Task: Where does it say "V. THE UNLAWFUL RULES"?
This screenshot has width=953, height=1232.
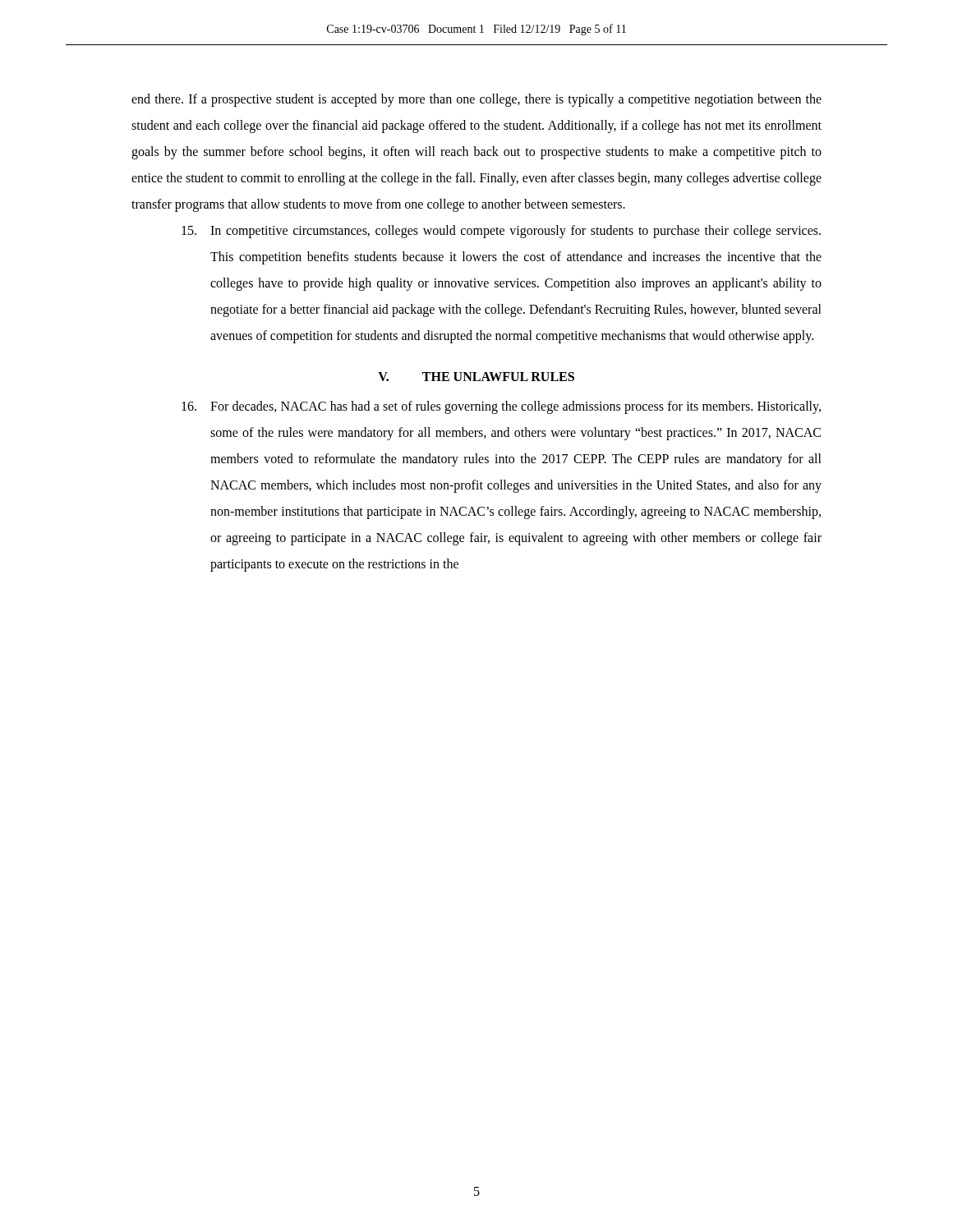Action: (476, 377)
